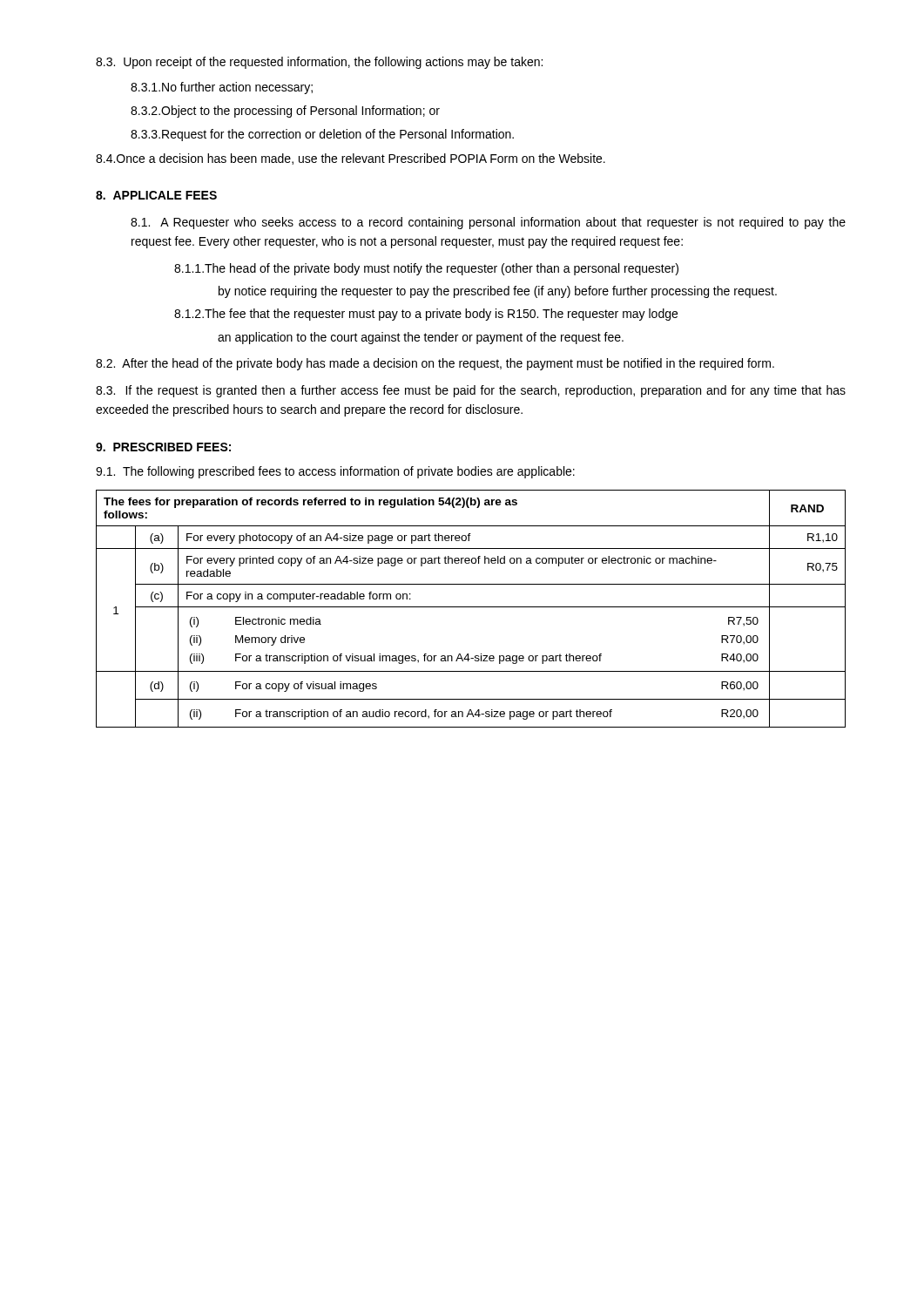Where does it say "8. APPLICALE FEES"?
Image resolution: width=924 pixels, height=1307 pixels.
point(156,195)
